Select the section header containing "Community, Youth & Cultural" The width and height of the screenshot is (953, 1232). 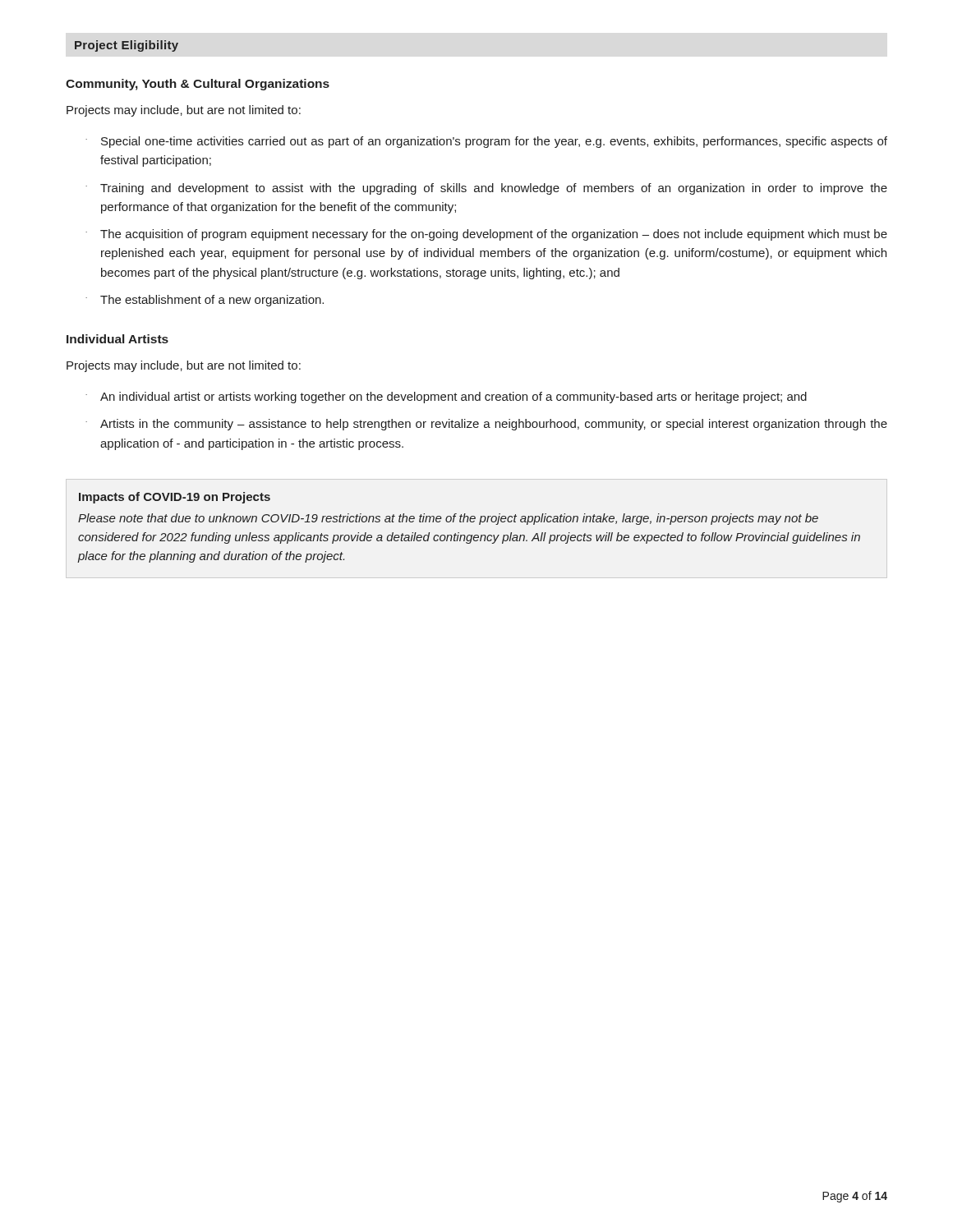(198, 83)
